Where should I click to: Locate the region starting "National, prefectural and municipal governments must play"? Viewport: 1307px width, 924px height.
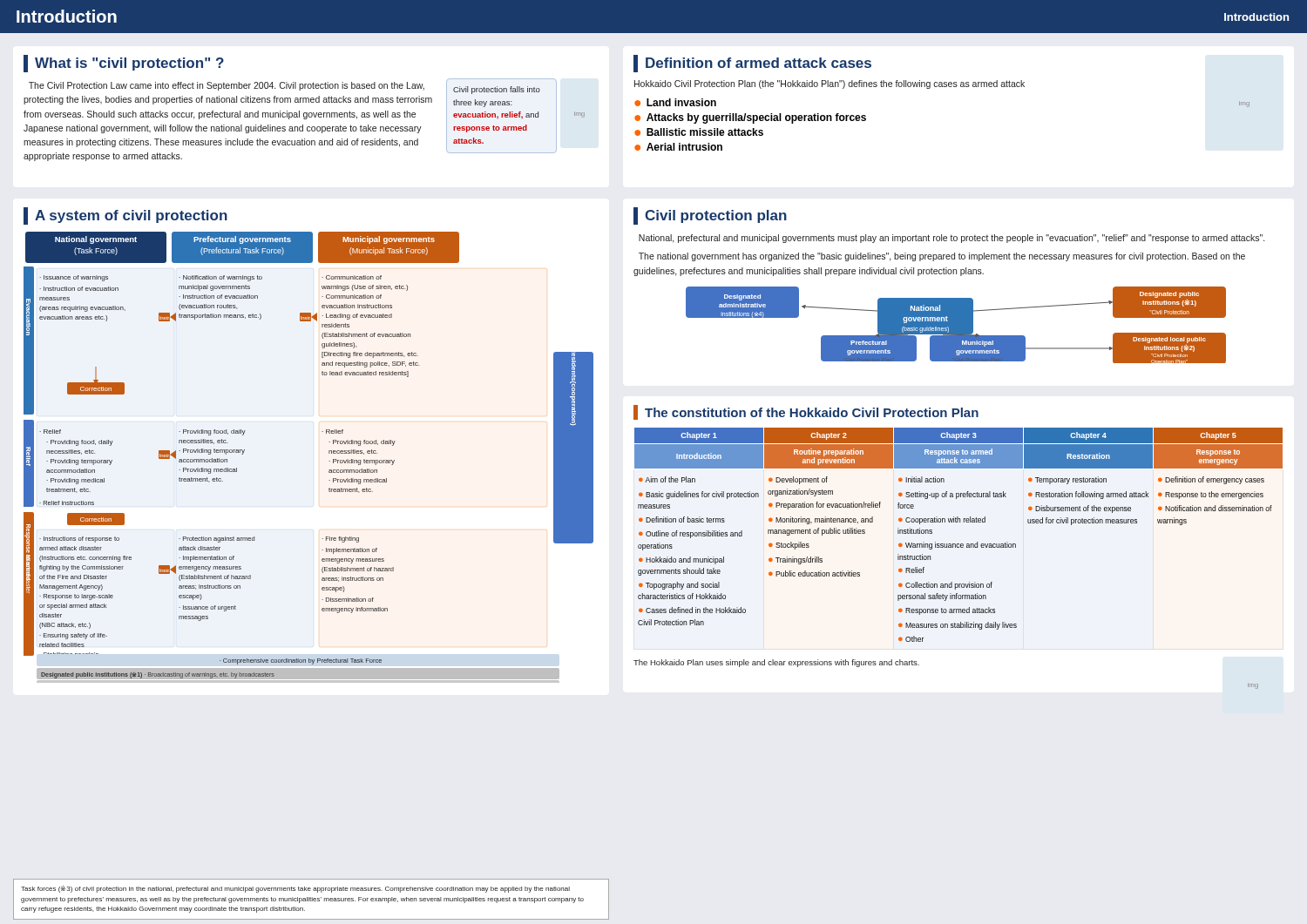click(x=949, y=238)
